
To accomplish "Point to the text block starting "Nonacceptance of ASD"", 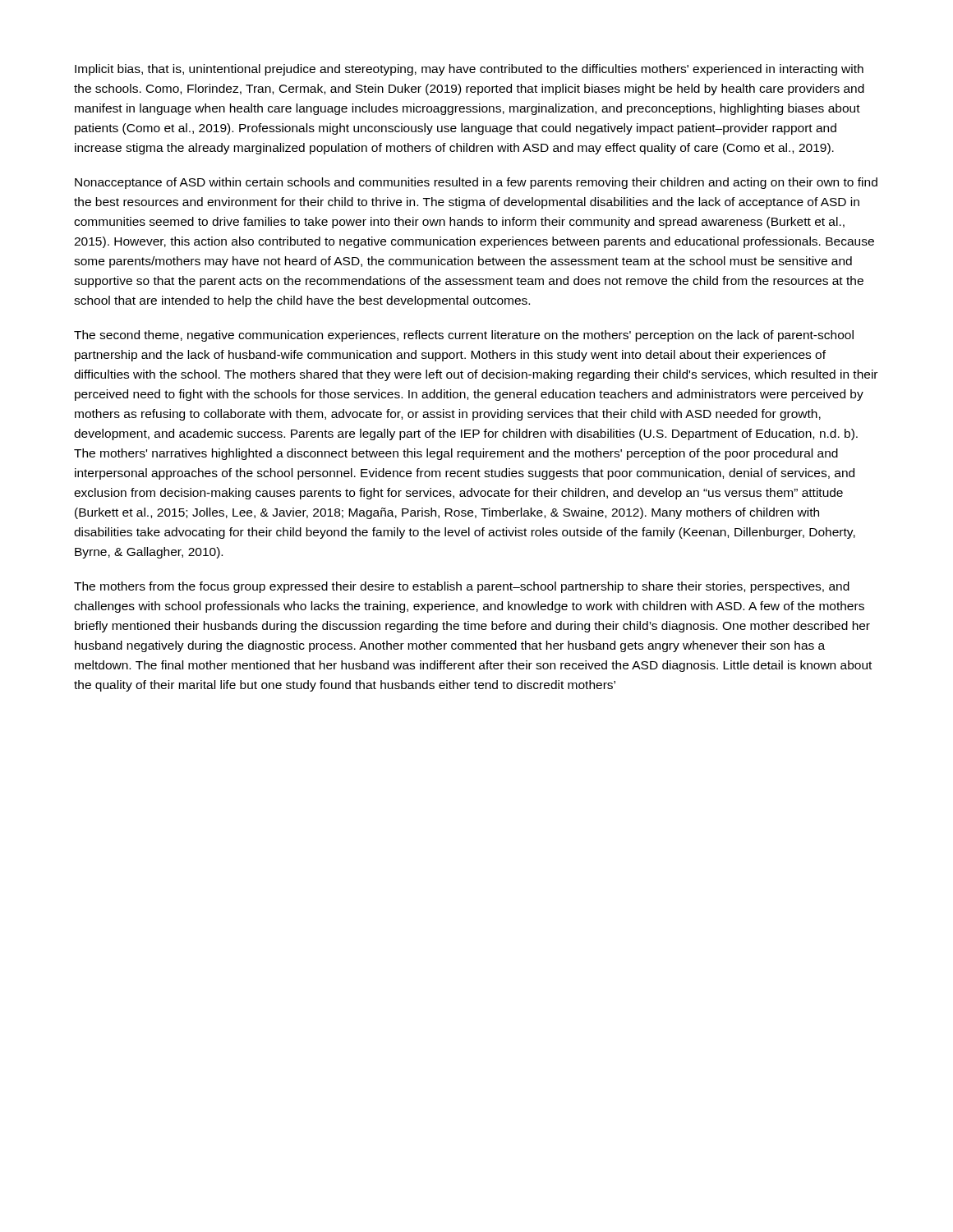I will pos(476,241).
